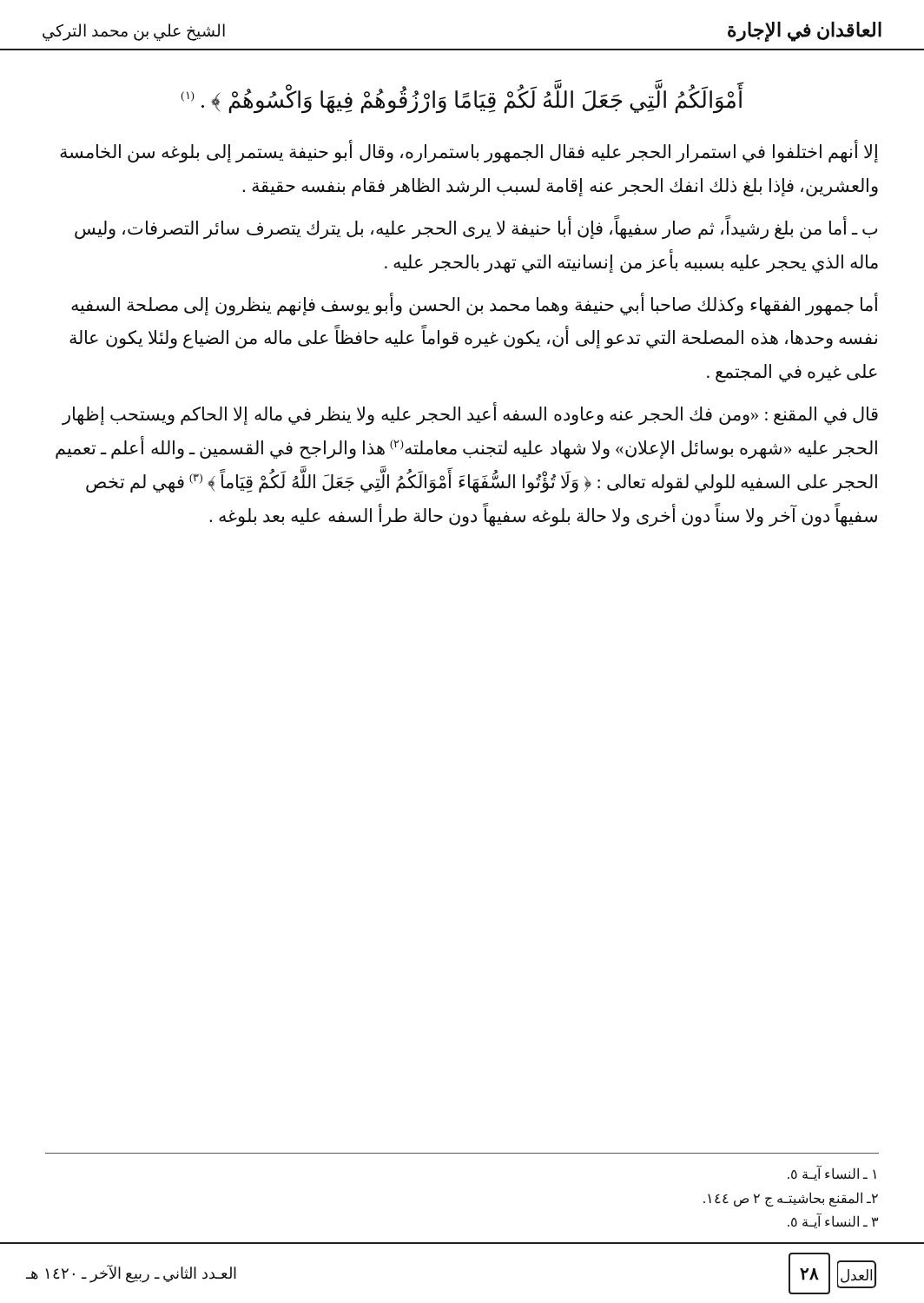Locate the text block that says "أَمْوَالَكُمُ الَّتِي جَعَلَ اللَّهُ لَكُمْ قِيَامًا وَارْزُقُوهُمْ فِيهَا"
Viewport: 924px width, 1303px height.
coord(462,100)
